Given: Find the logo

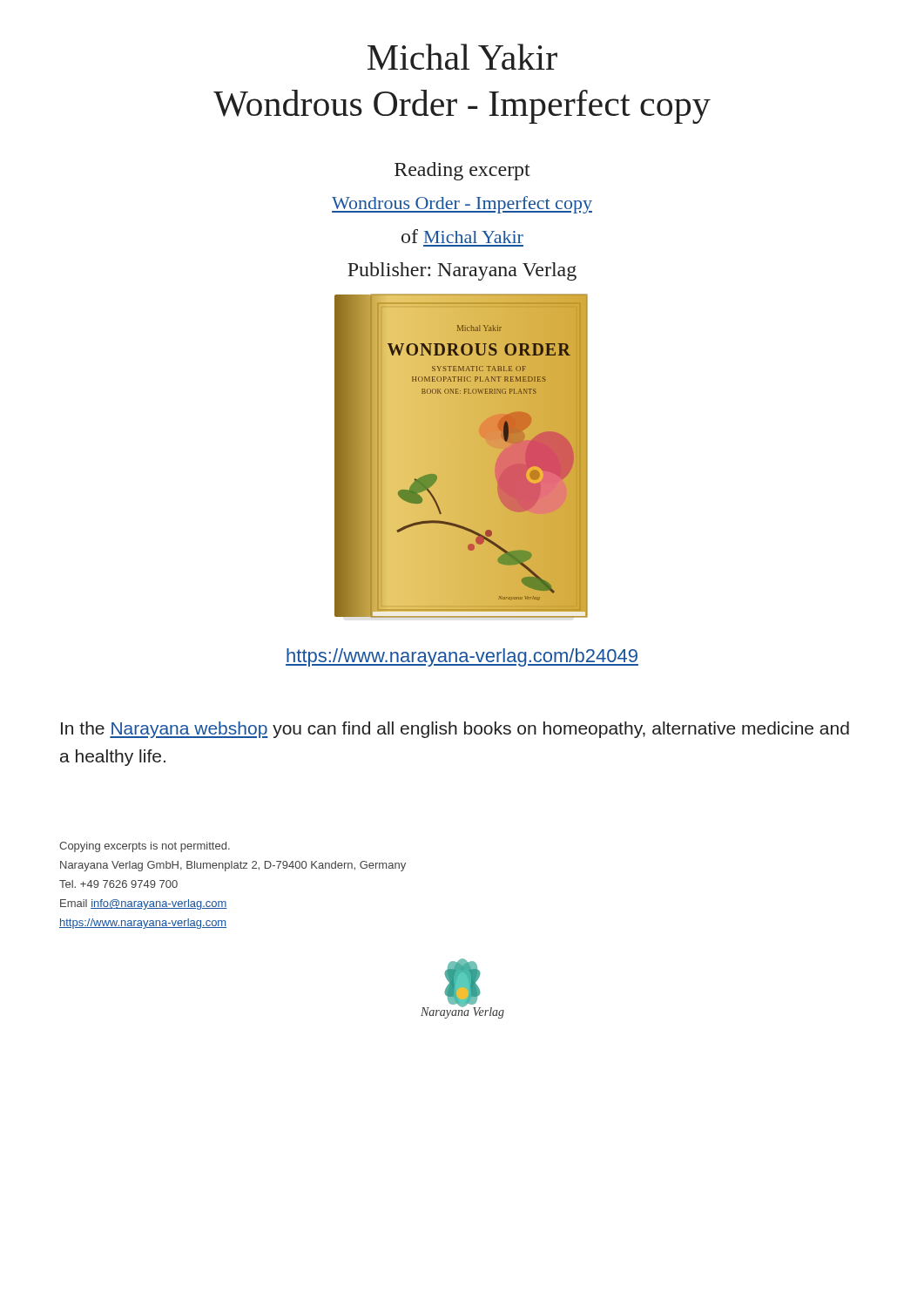Looking at the screenshot, I should 462,989.
